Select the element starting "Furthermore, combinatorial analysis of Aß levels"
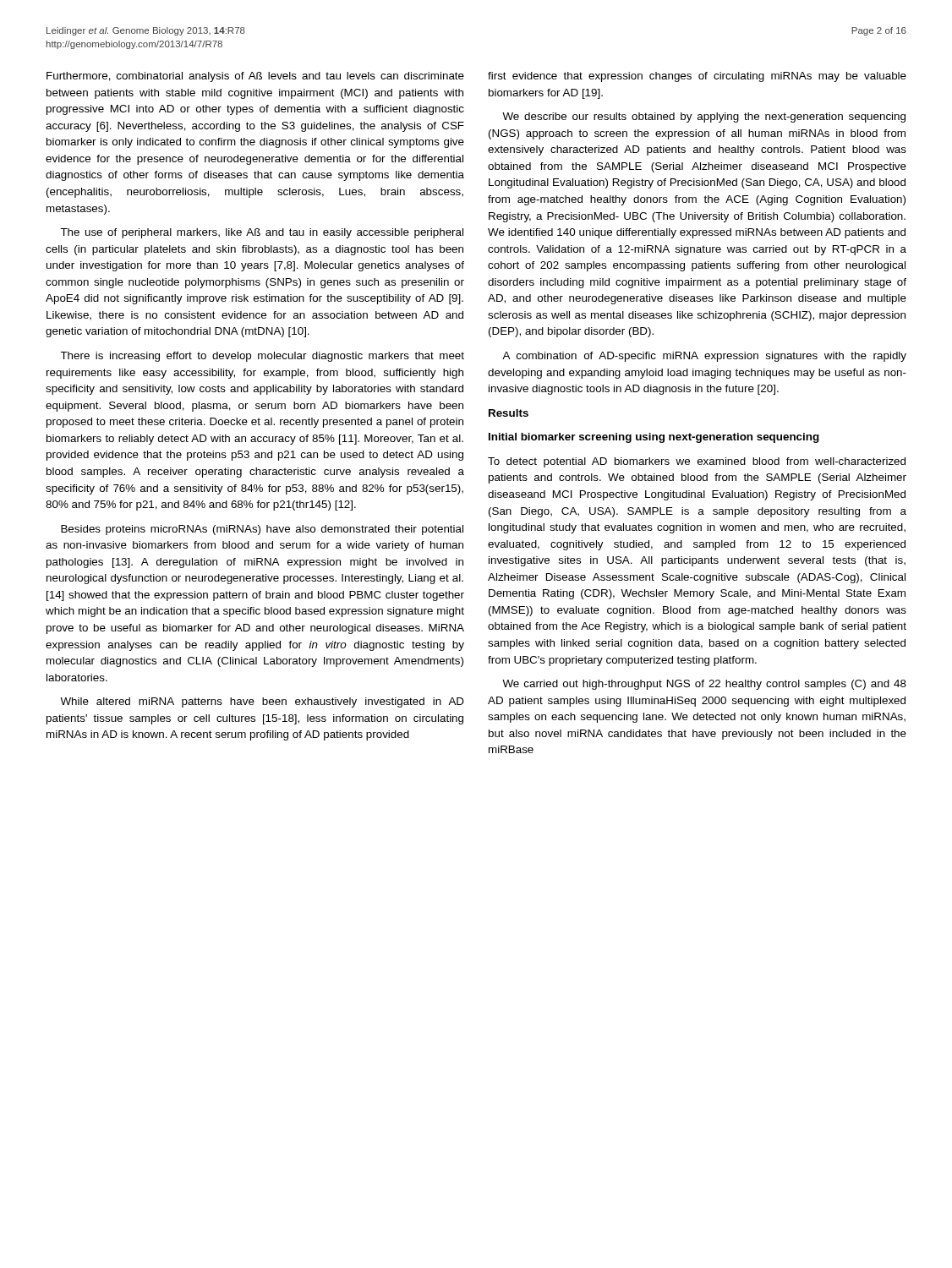 [x=255, y=142]
